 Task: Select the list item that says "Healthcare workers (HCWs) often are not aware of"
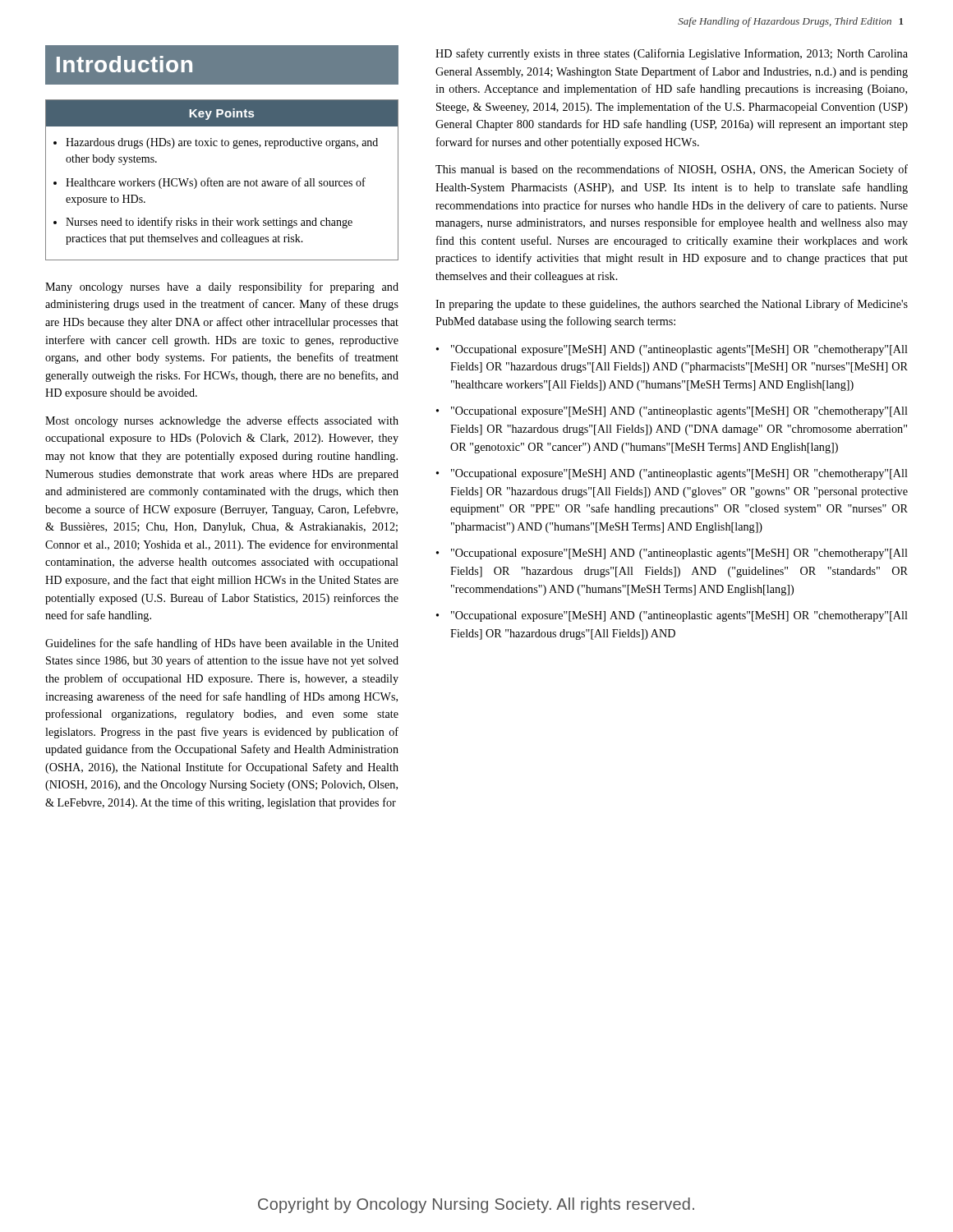tap(216, 191)
